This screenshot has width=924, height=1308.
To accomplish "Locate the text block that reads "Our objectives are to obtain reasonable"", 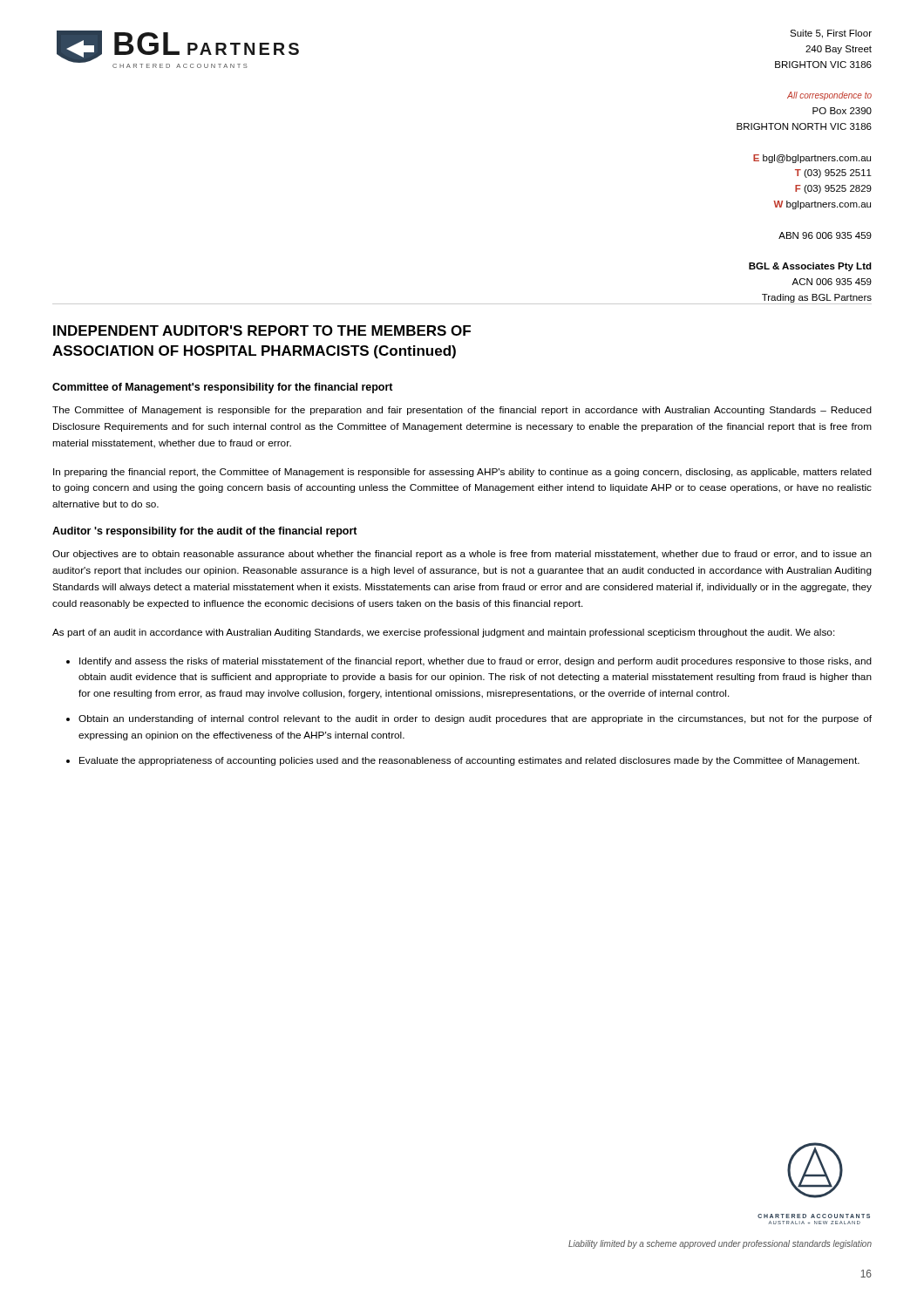I will pyautogui.click(x=462, y=579).
